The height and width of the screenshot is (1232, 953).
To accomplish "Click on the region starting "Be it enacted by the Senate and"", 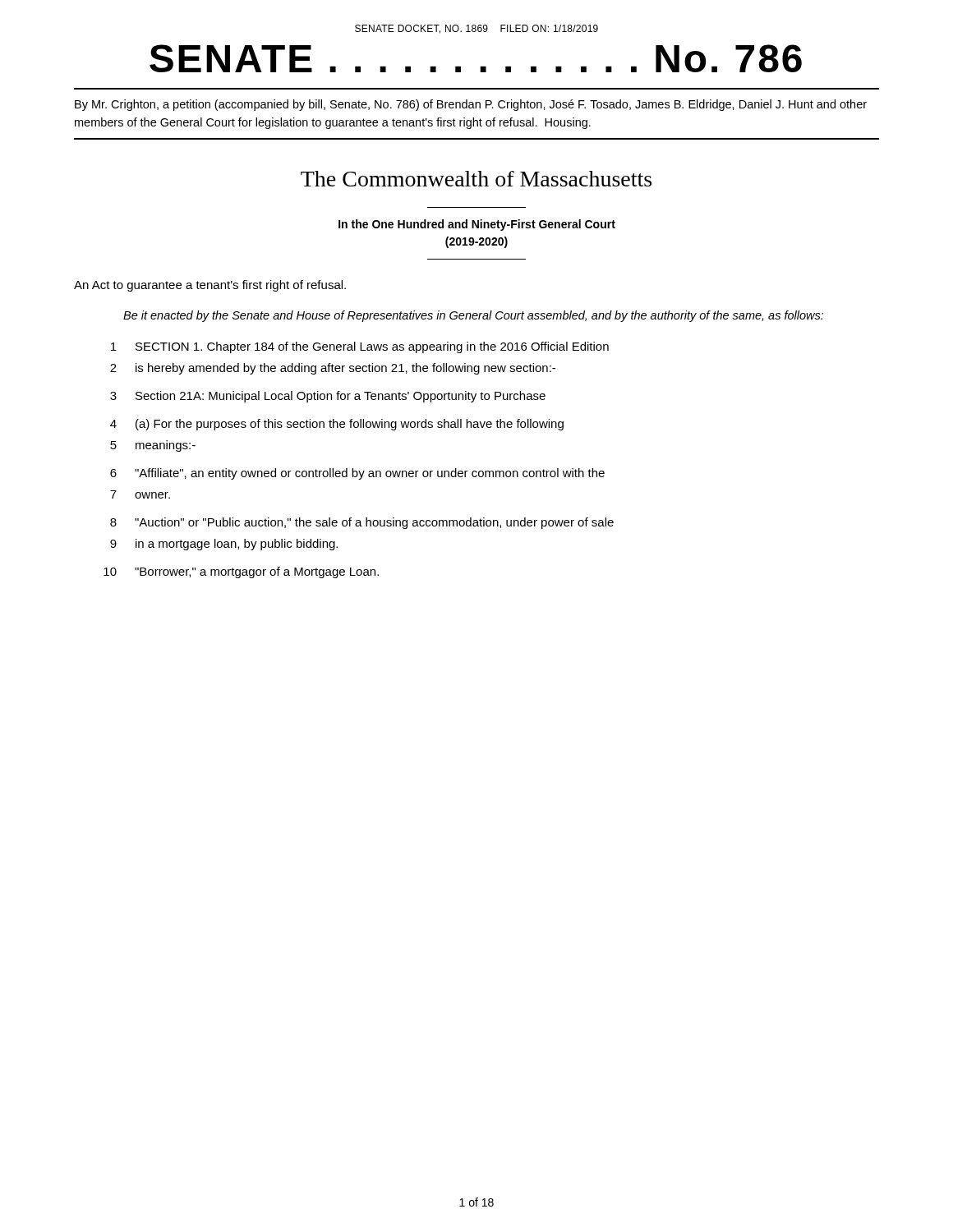I will click(x=474, y=316).
